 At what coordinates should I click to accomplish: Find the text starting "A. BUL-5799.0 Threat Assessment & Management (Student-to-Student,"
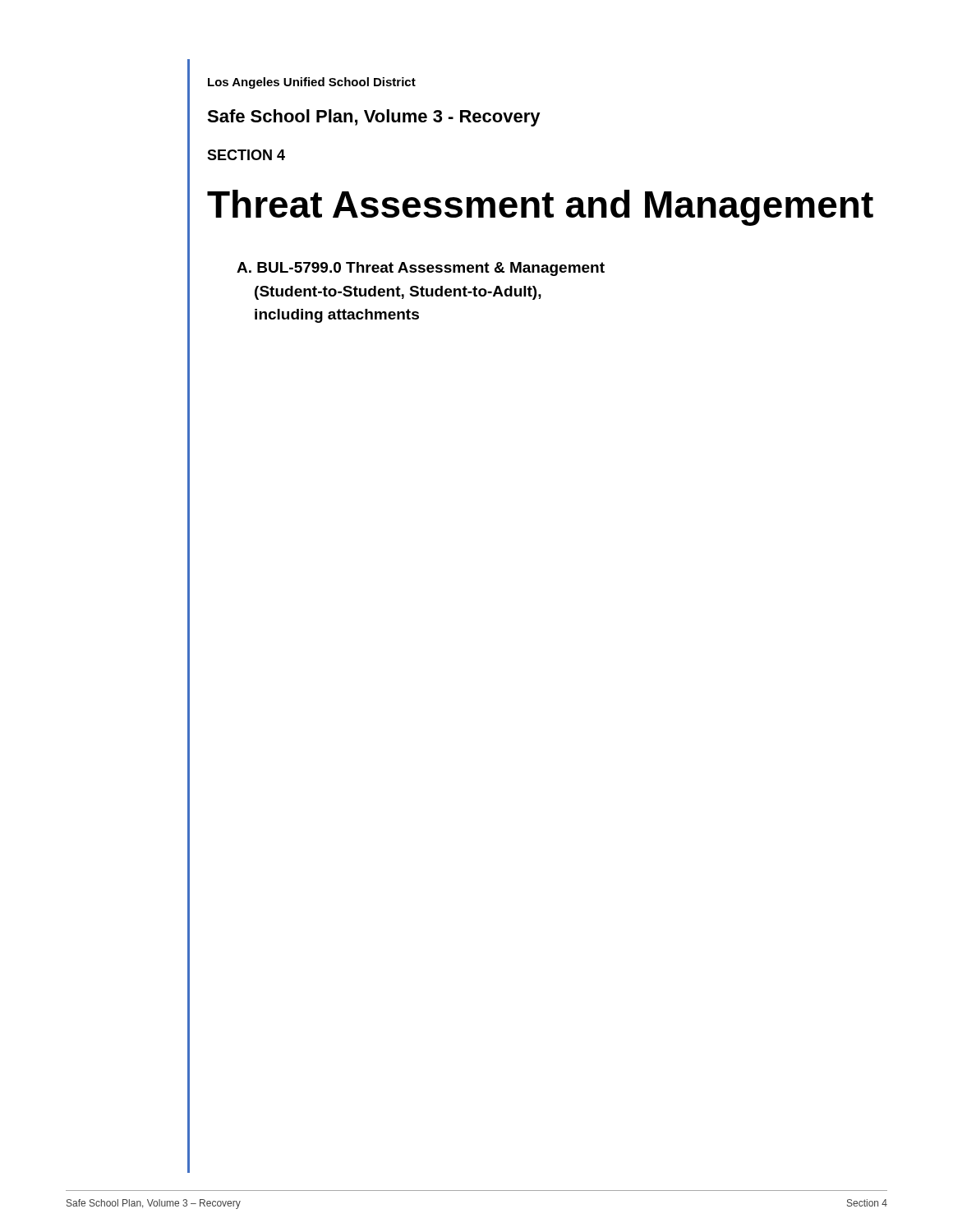click(421, 291)
